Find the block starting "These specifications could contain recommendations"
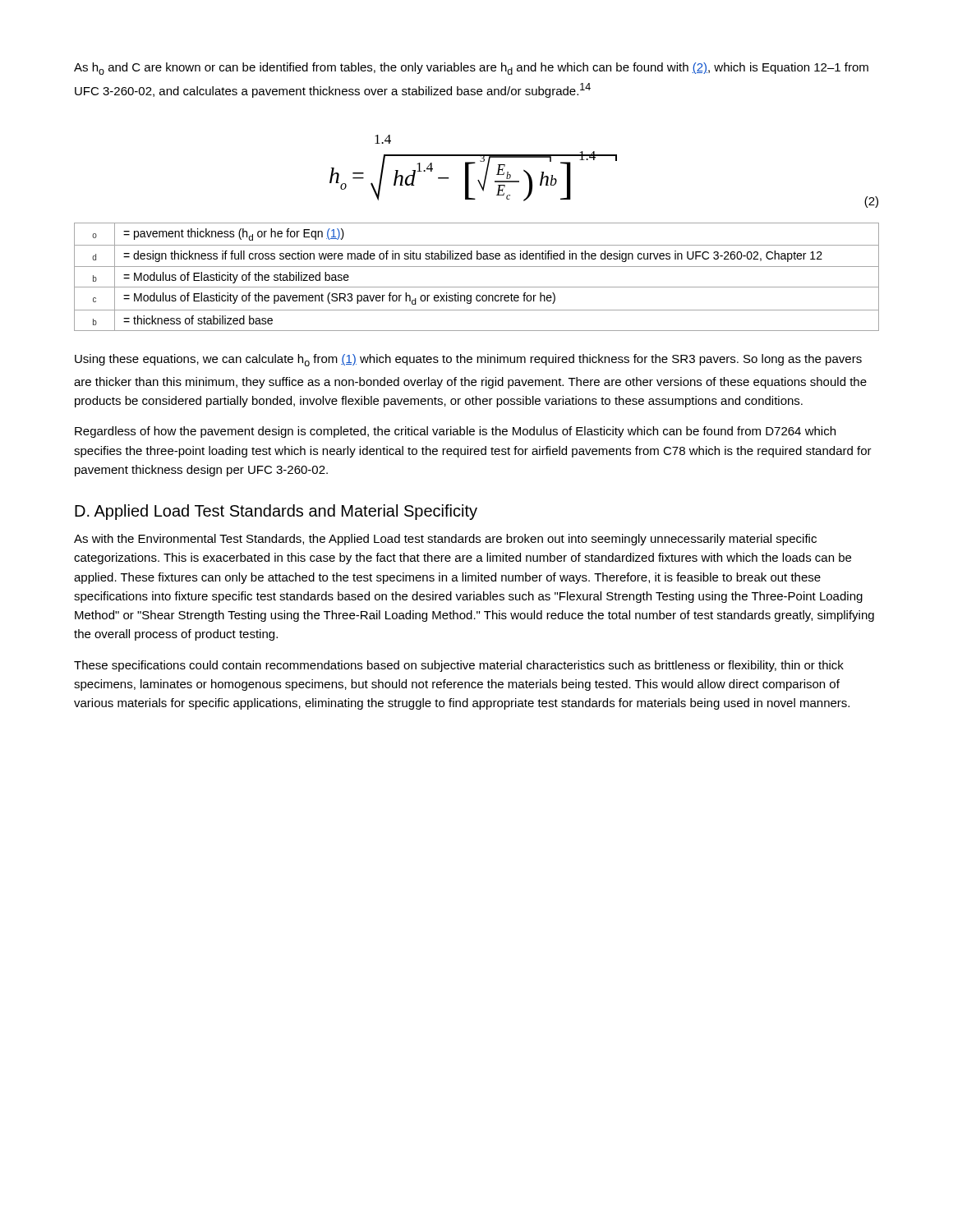953x1232 pixels. 462,684
